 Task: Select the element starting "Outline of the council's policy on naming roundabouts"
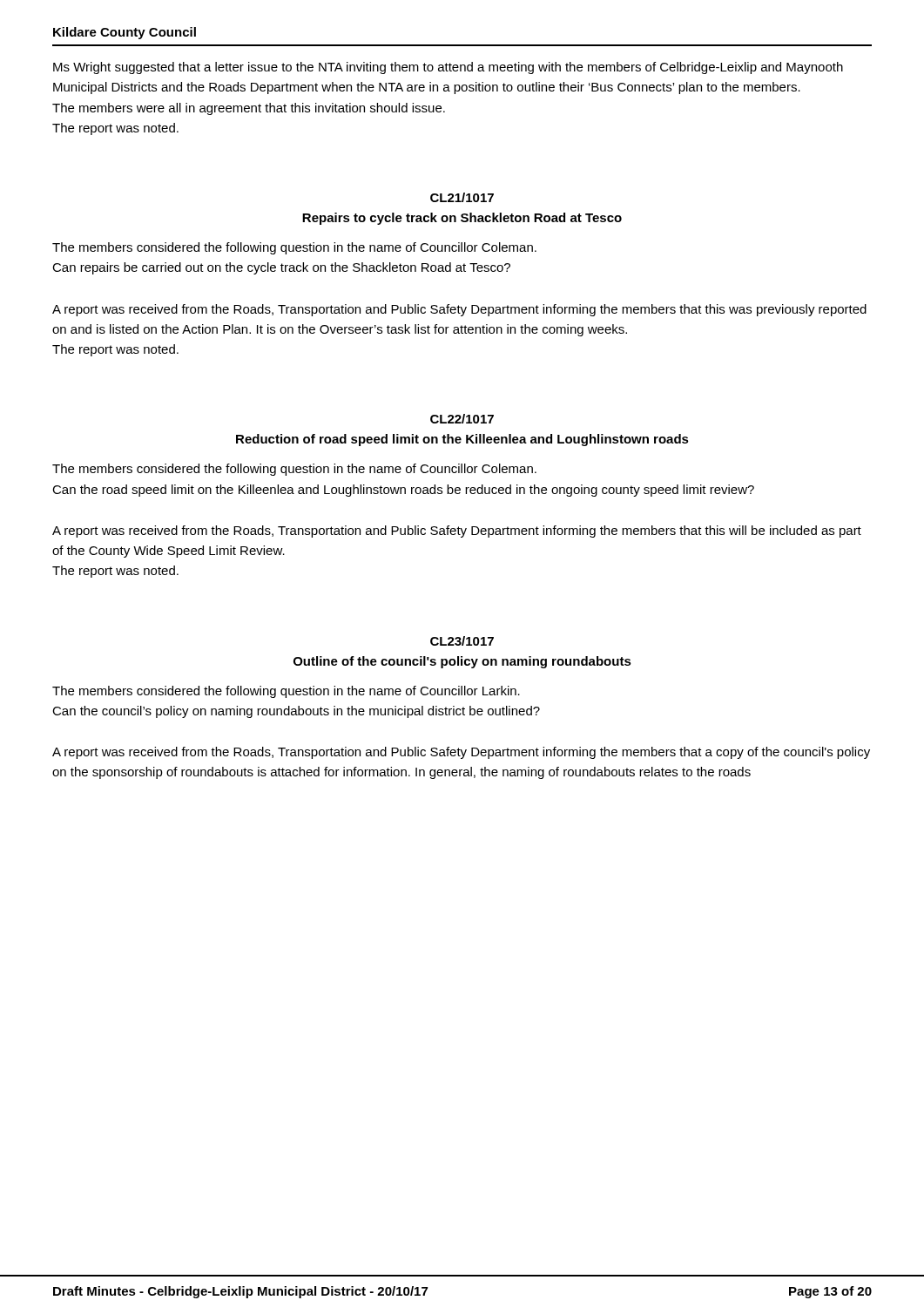coord(462,660)
